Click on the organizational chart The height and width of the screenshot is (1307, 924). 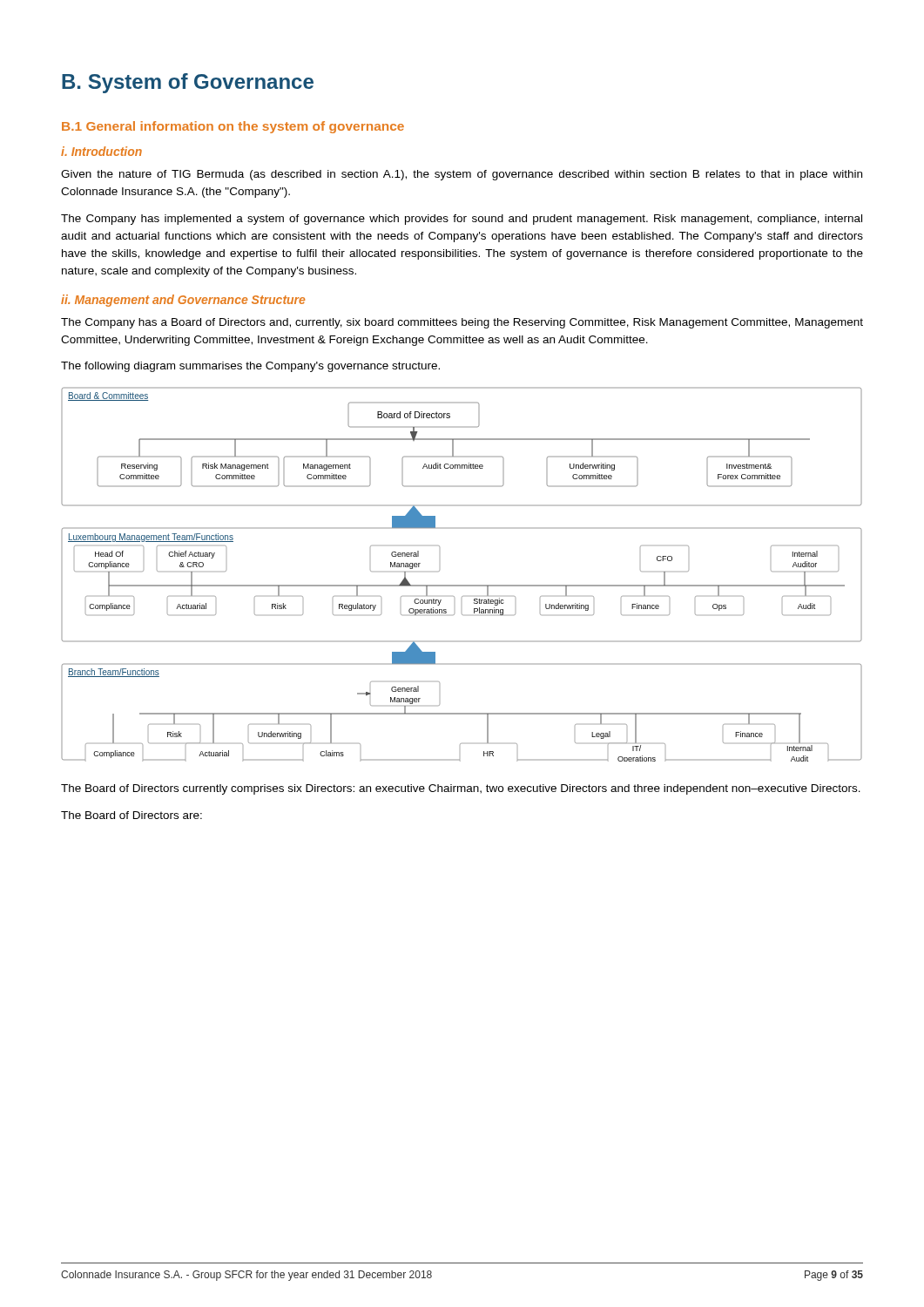[x=462, y=576]
